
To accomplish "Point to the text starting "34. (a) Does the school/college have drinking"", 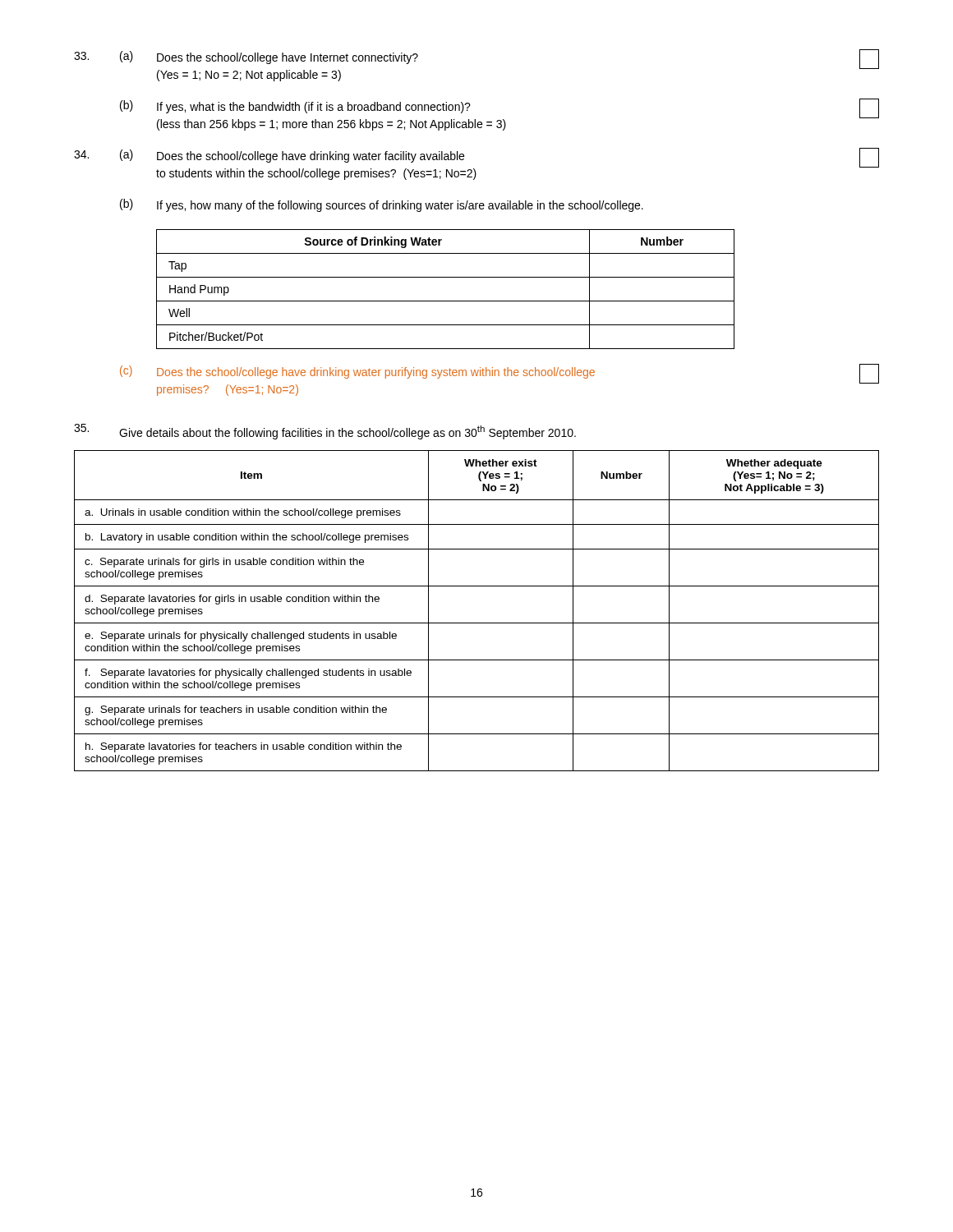I will coord(476,165).
